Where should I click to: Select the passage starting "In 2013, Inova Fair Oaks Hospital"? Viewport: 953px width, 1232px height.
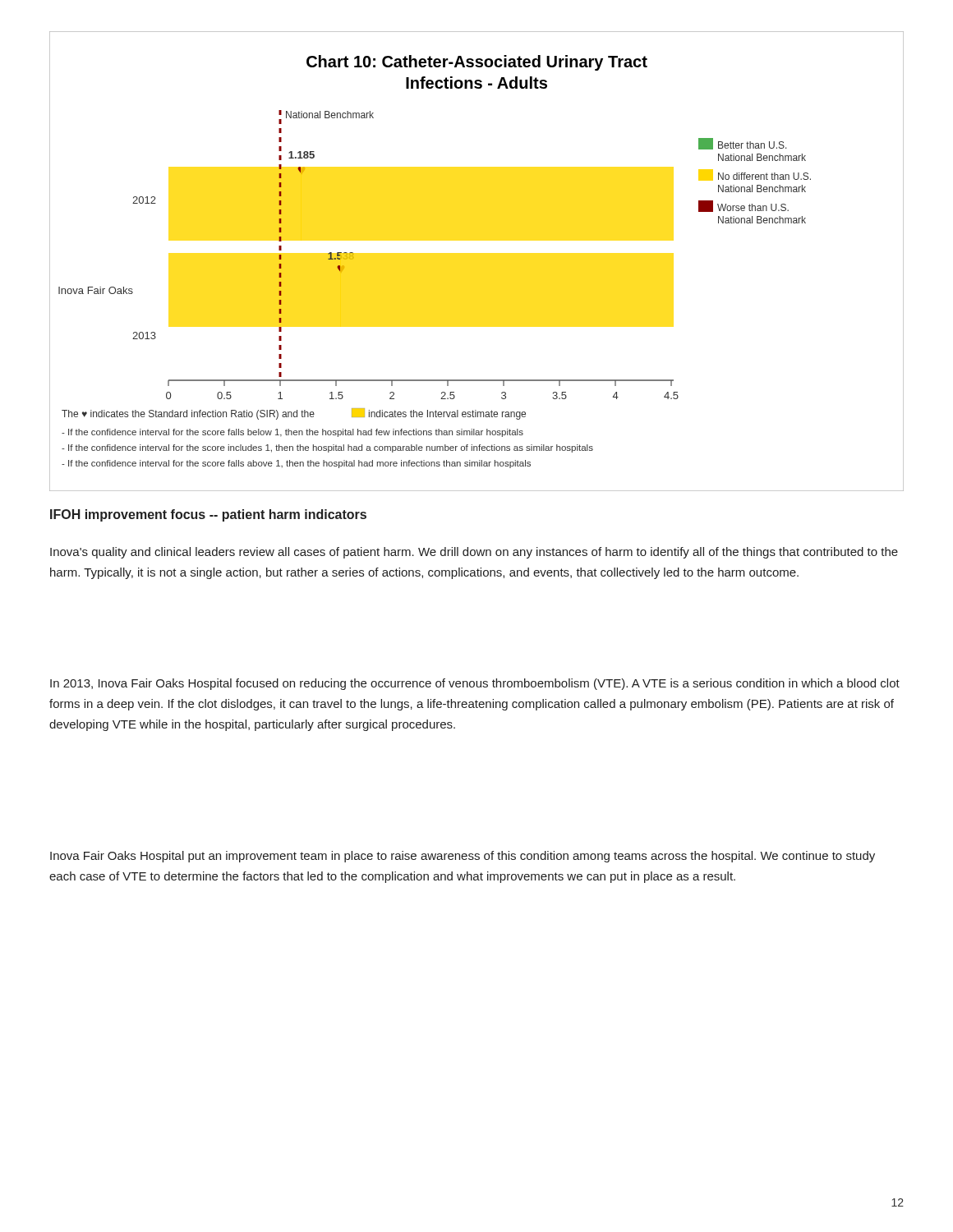(x=474, y=703)
